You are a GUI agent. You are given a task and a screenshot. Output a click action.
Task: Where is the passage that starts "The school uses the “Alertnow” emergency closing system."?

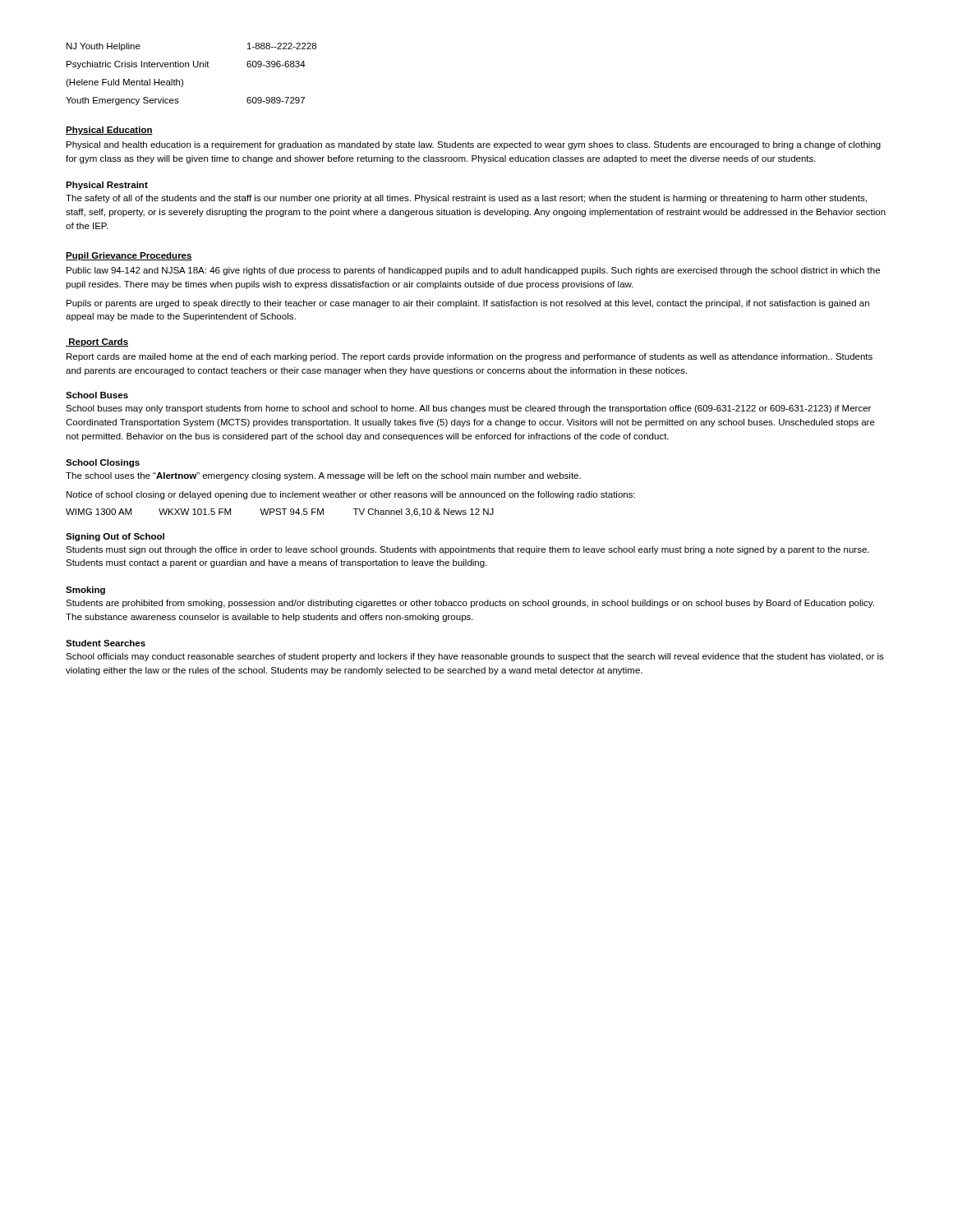(476, 476)
